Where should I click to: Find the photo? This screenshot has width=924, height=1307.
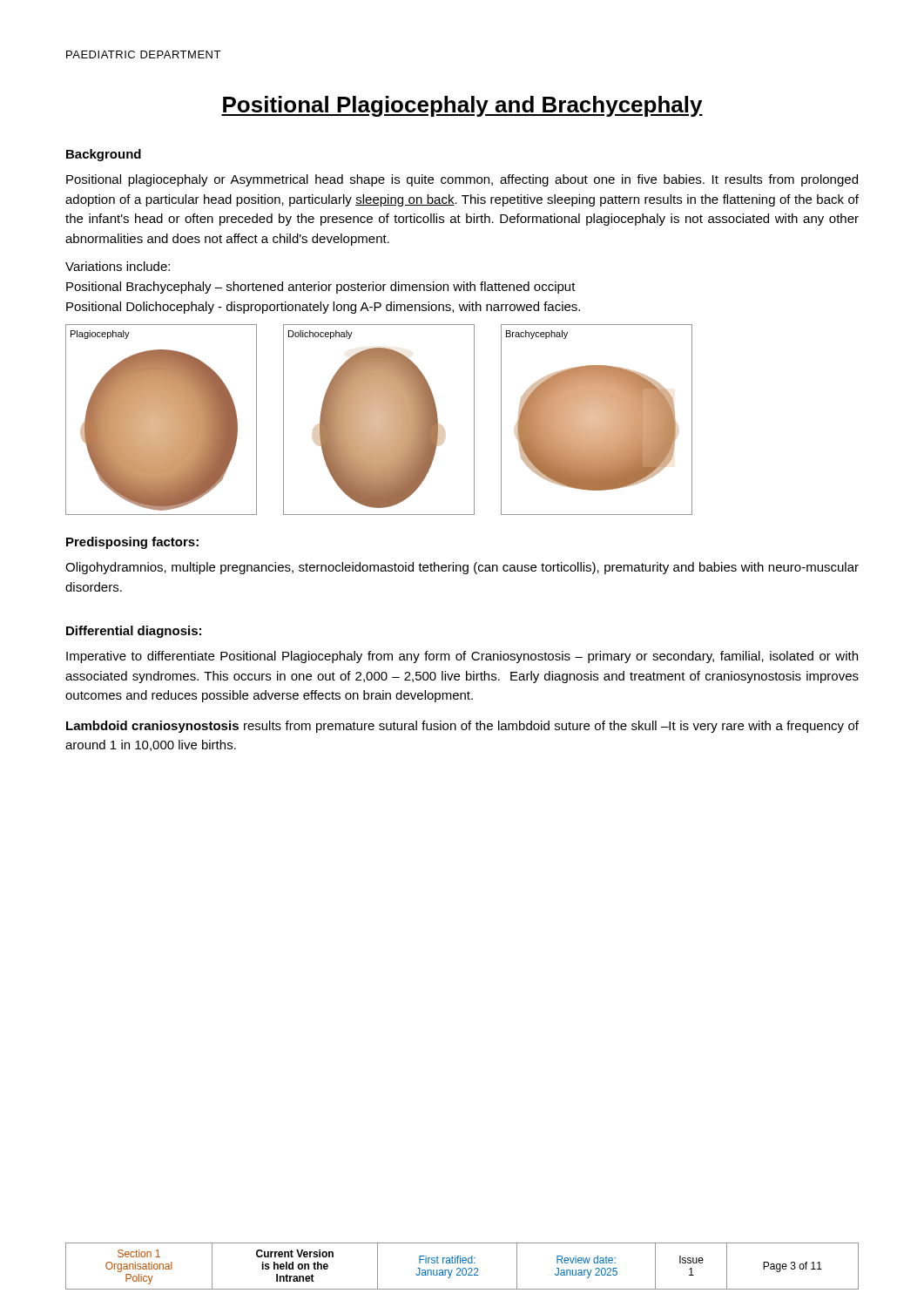pos(462,420)
